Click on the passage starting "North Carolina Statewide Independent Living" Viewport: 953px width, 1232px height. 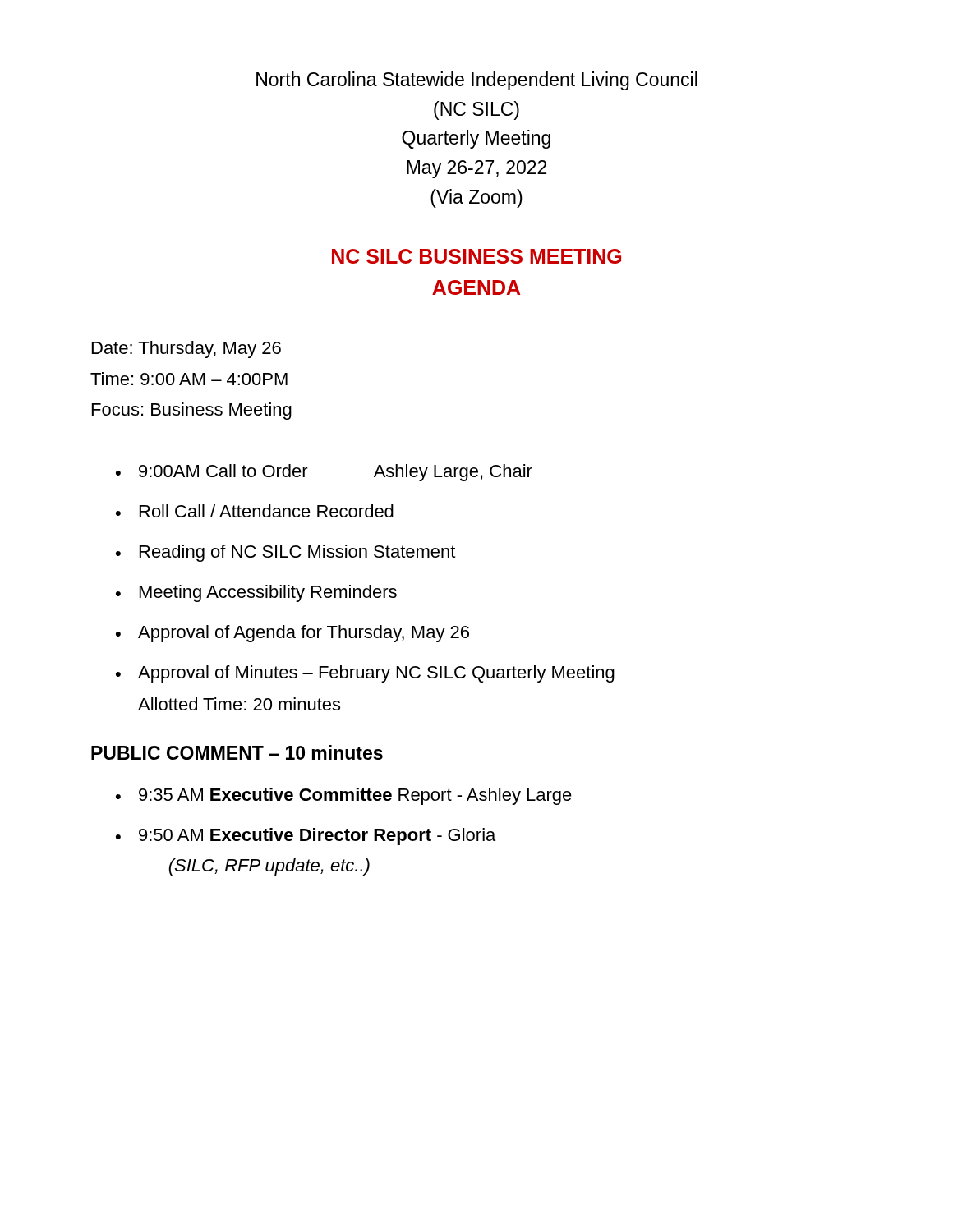(476, 138)
